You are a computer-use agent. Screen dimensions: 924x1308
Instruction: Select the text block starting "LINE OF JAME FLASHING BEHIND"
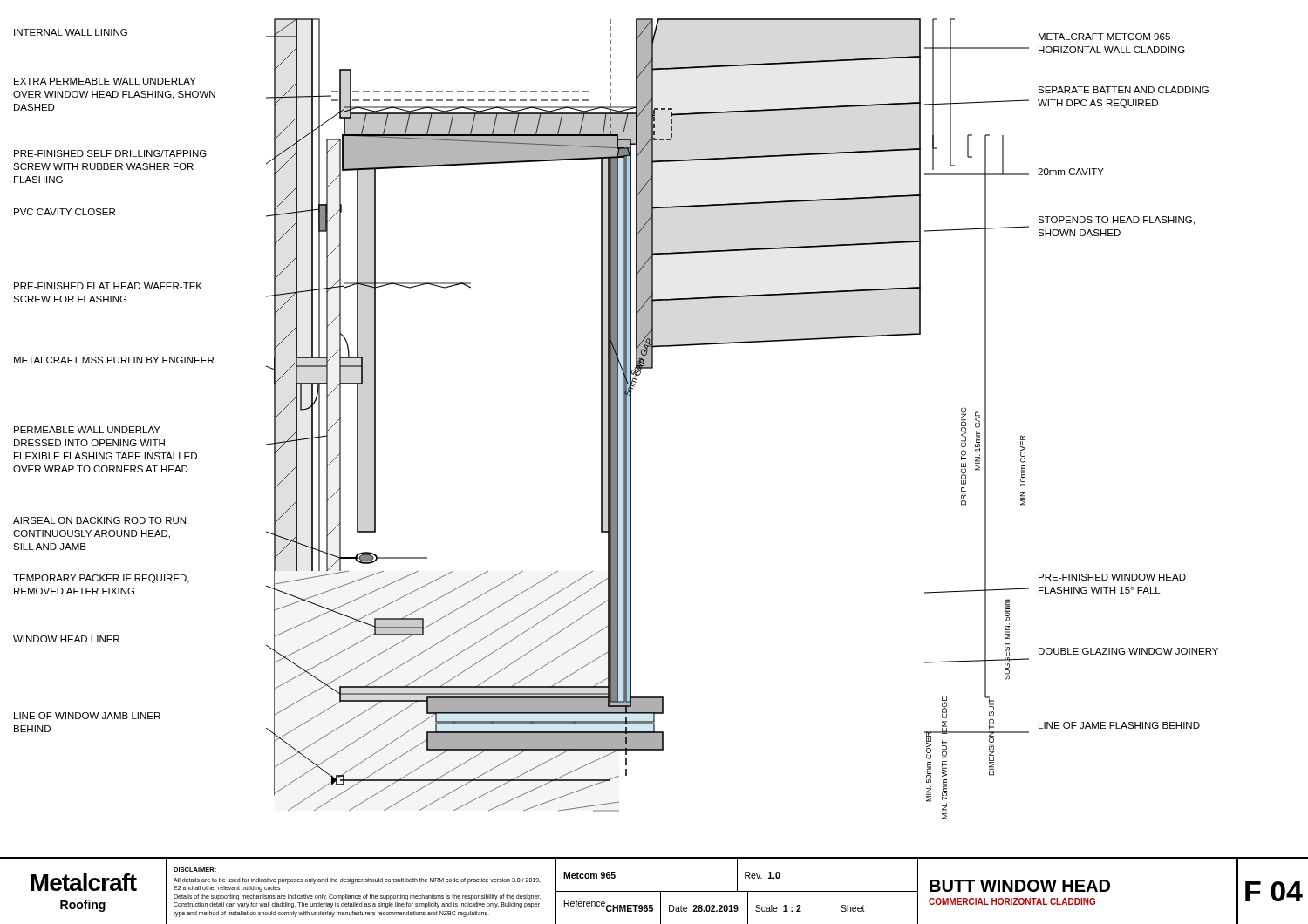pyautogui.click(x=1119, y=725)
